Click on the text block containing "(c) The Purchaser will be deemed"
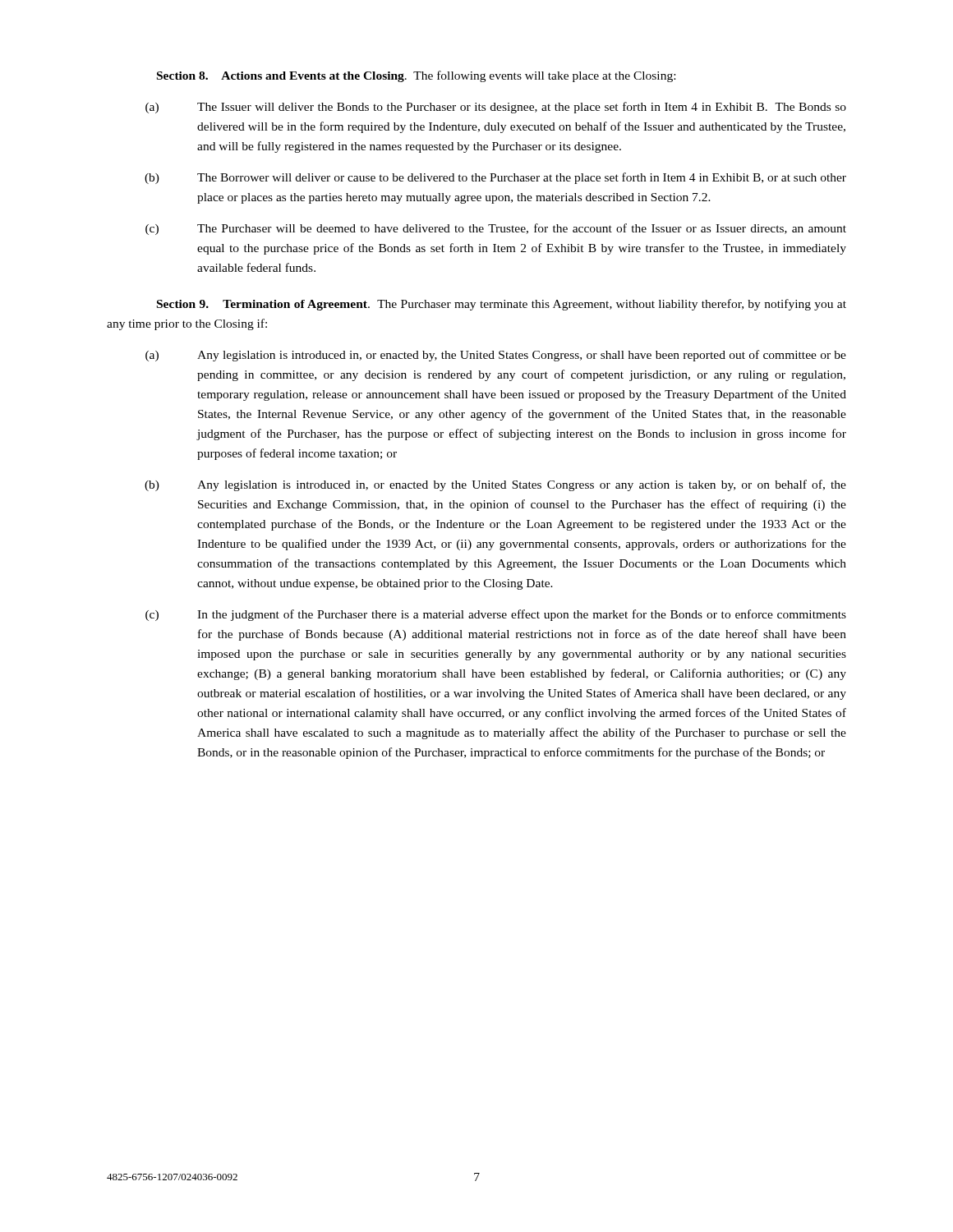Screen dimensions: 1232x953 476,248
